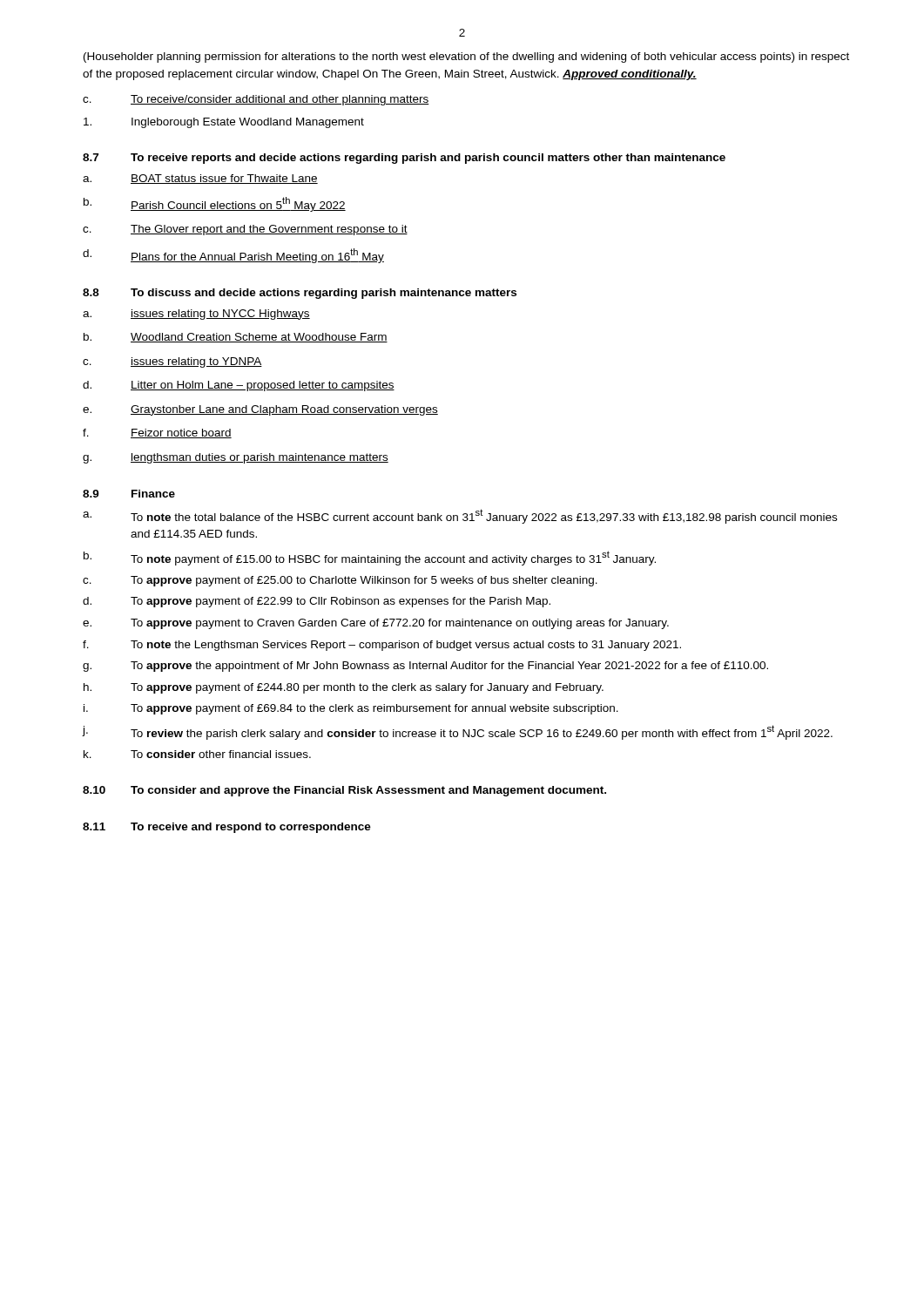Click the passage that begins "d. Litter on Holm Lane –"
The height and width of the screenshot is (1307, 924).
239,386
